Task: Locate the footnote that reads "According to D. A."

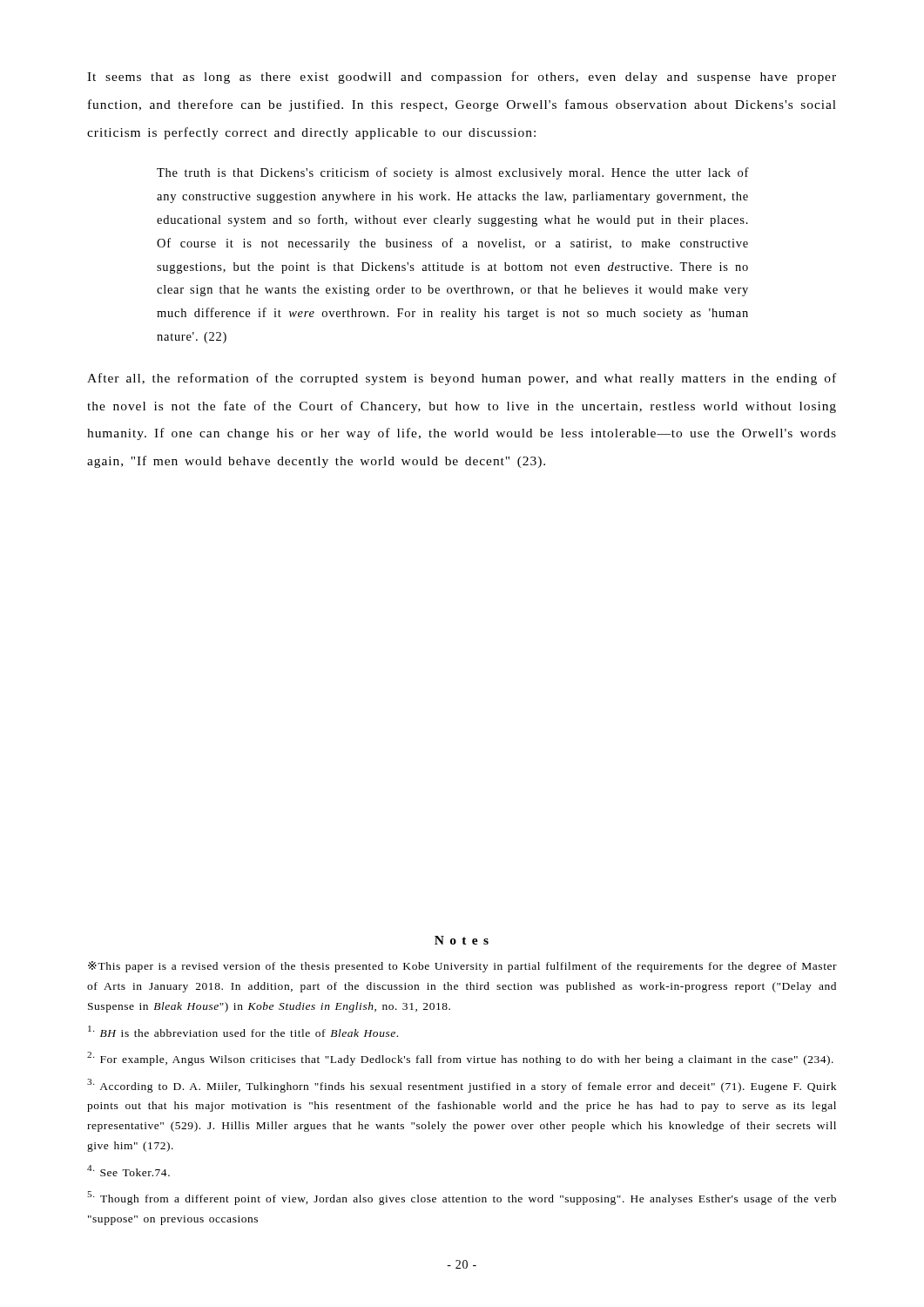Action: (462, 1114)
